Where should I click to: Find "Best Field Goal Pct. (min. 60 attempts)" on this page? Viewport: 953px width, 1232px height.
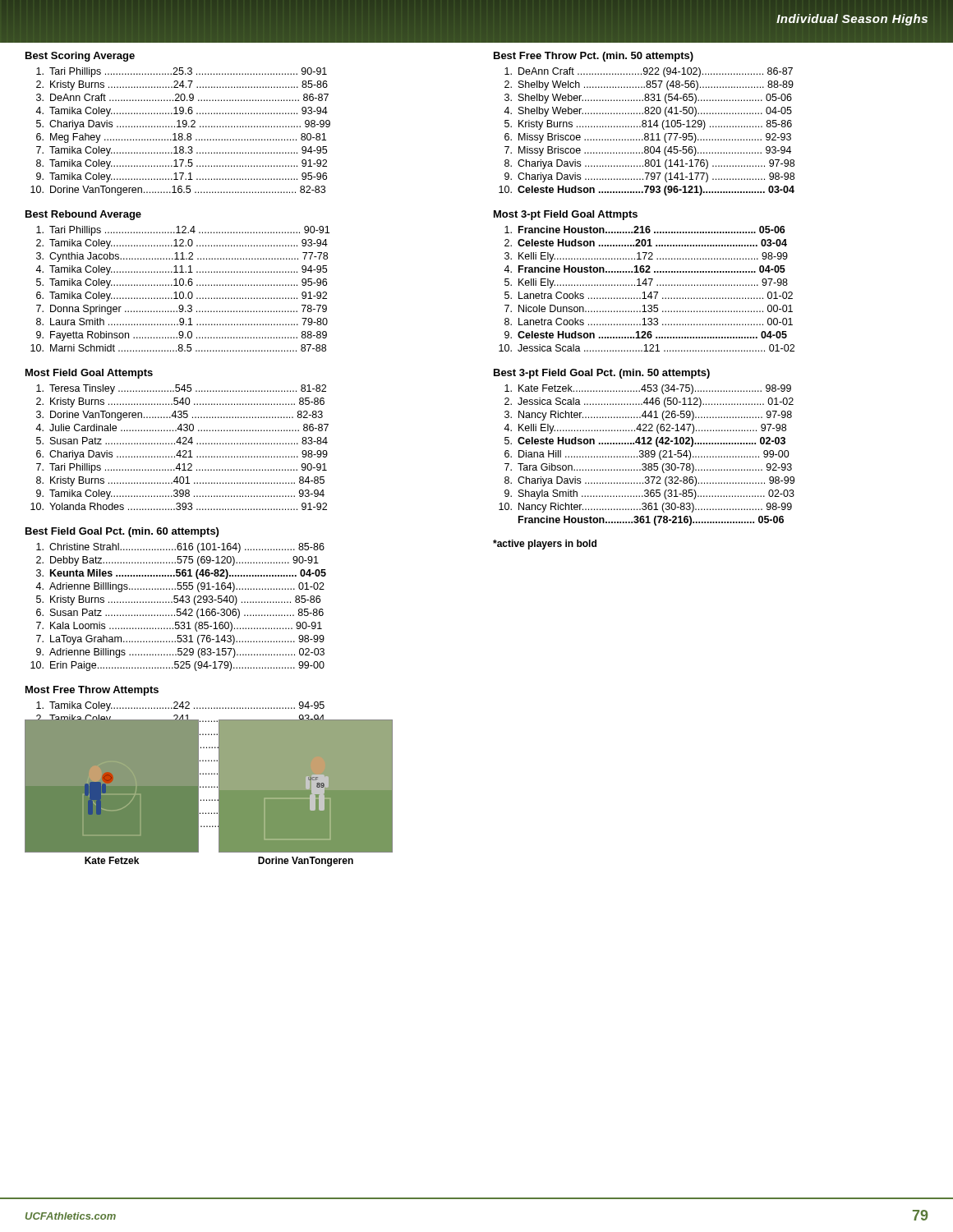pyautogui.click(x=122, y=531)
